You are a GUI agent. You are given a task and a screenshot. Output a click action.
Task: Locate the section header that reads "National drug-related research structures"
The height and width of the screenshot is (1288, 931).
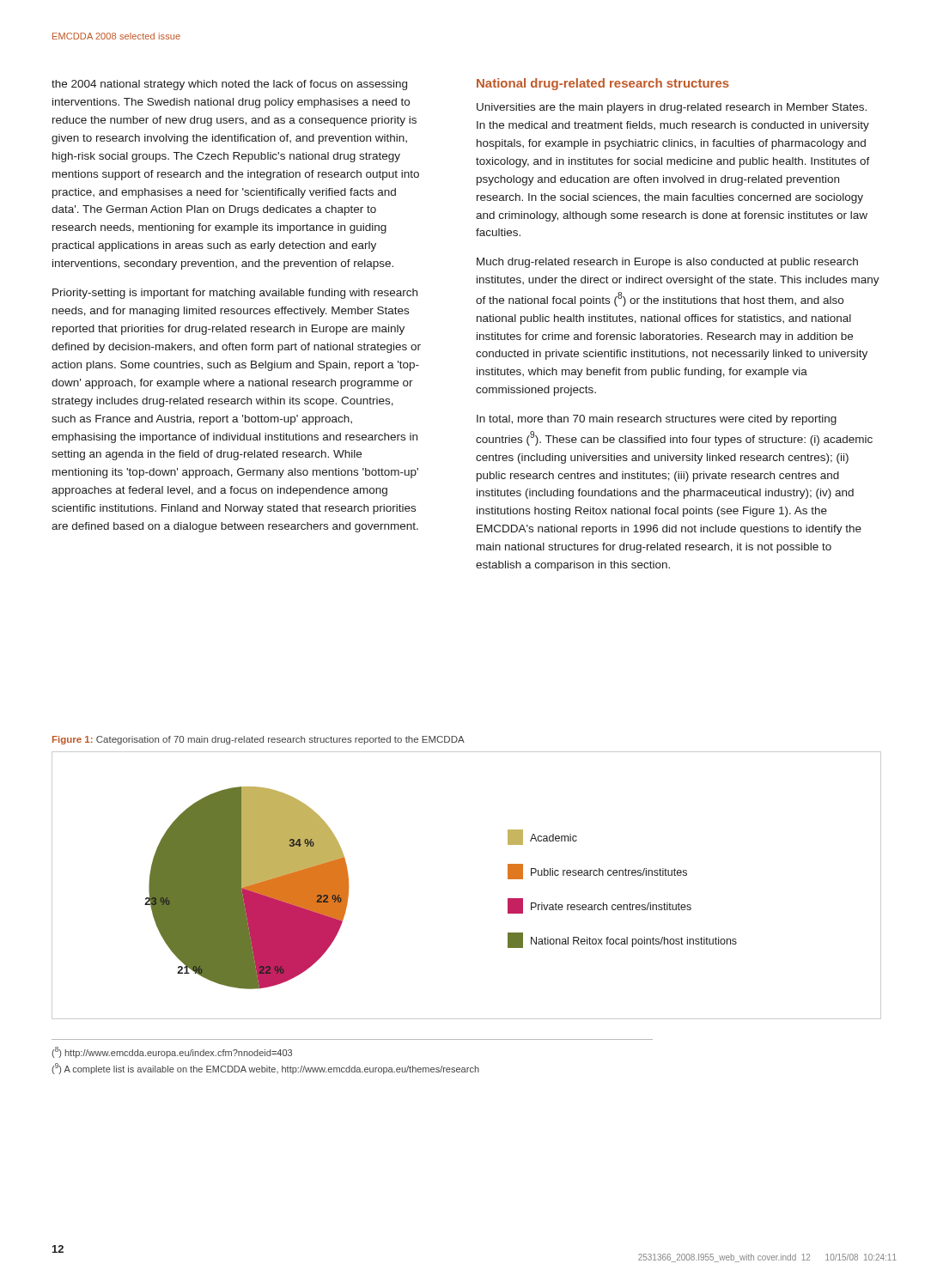(x=603, y=83)
